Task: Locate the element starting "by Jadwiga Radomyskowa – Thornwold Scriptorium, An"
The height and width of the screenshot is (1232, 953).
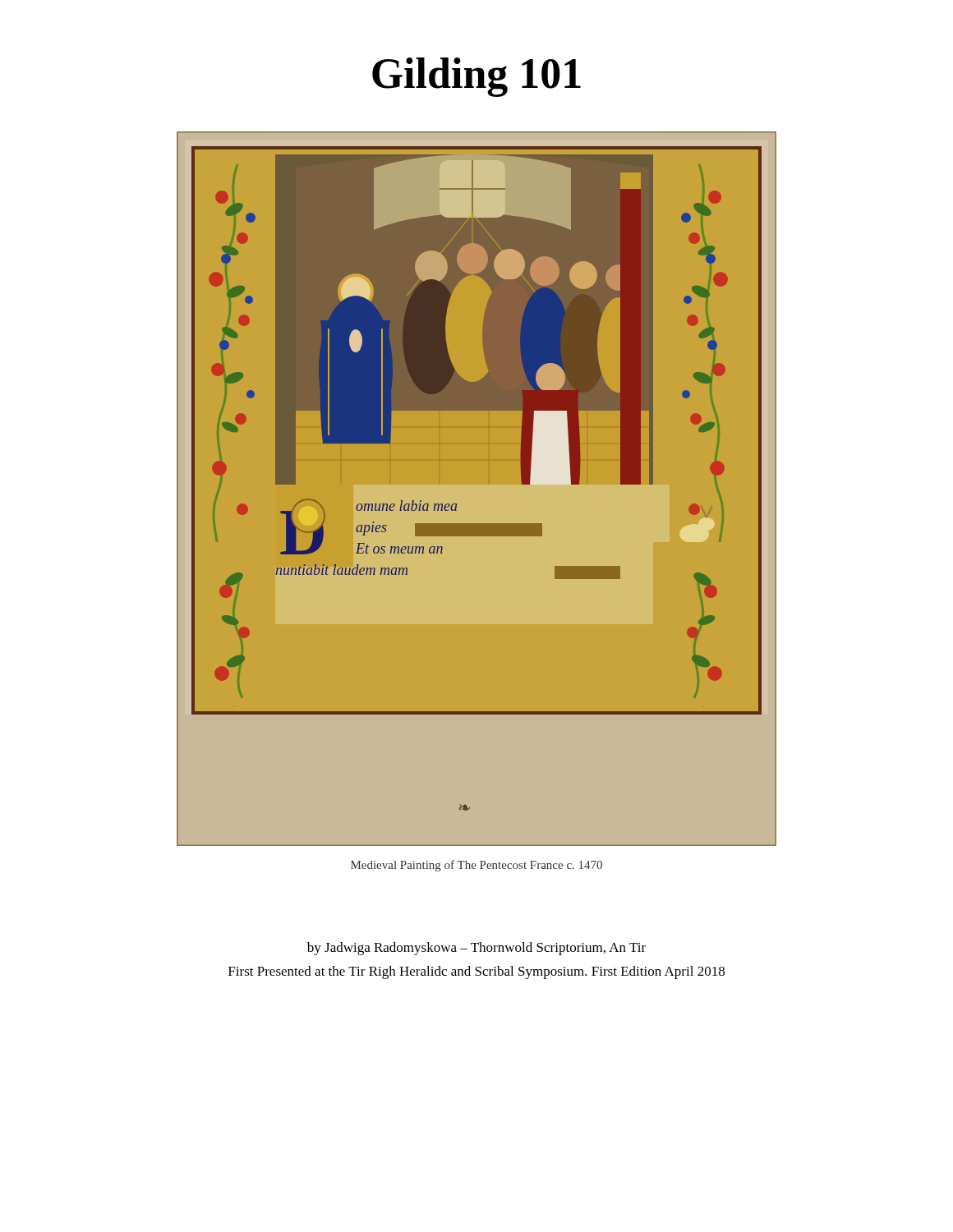Action: point(476,960)
